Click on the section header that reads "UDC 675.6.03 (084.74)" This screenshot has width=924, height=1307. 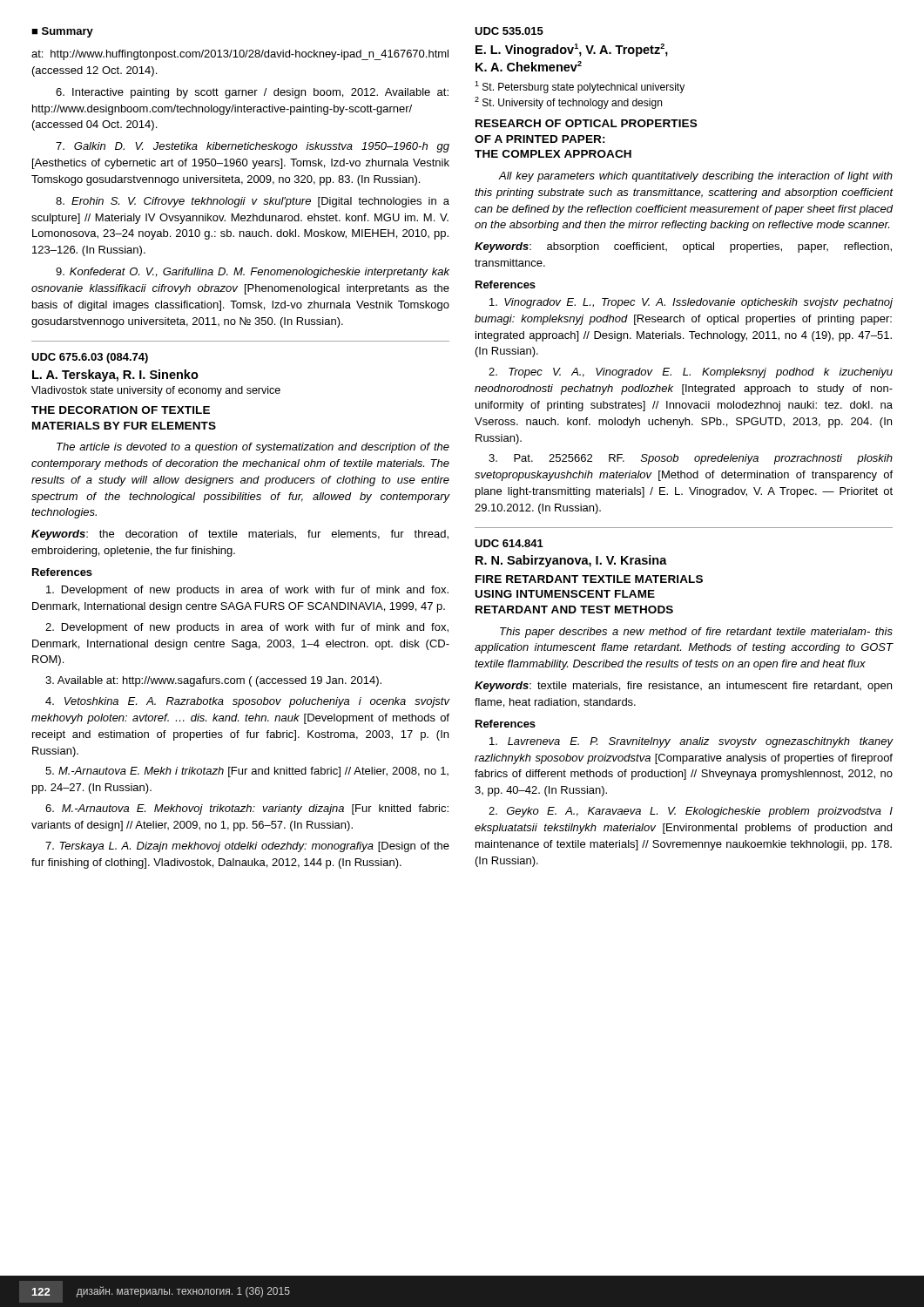90,356
